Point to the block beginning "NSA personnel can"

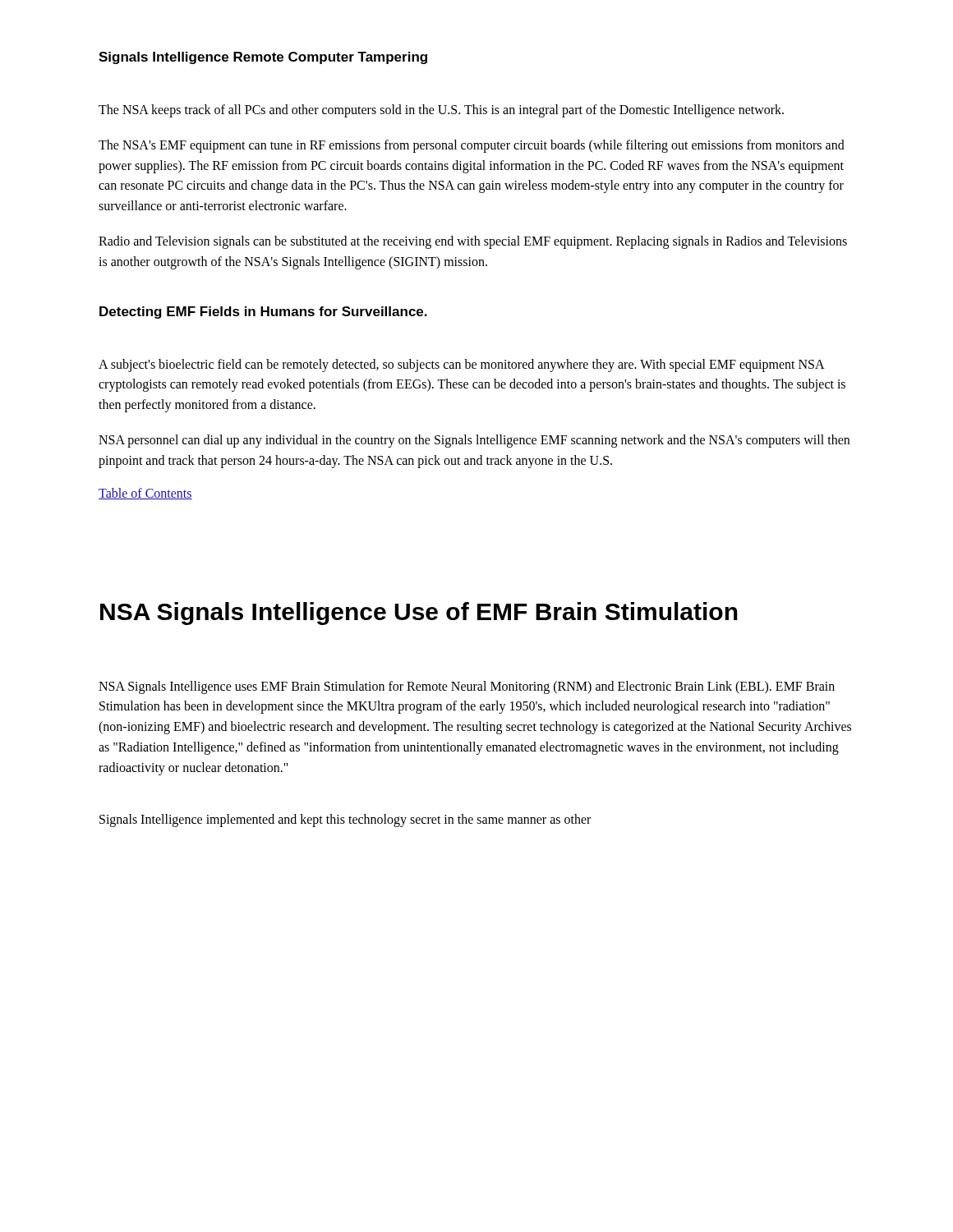(x=476, y=451)
